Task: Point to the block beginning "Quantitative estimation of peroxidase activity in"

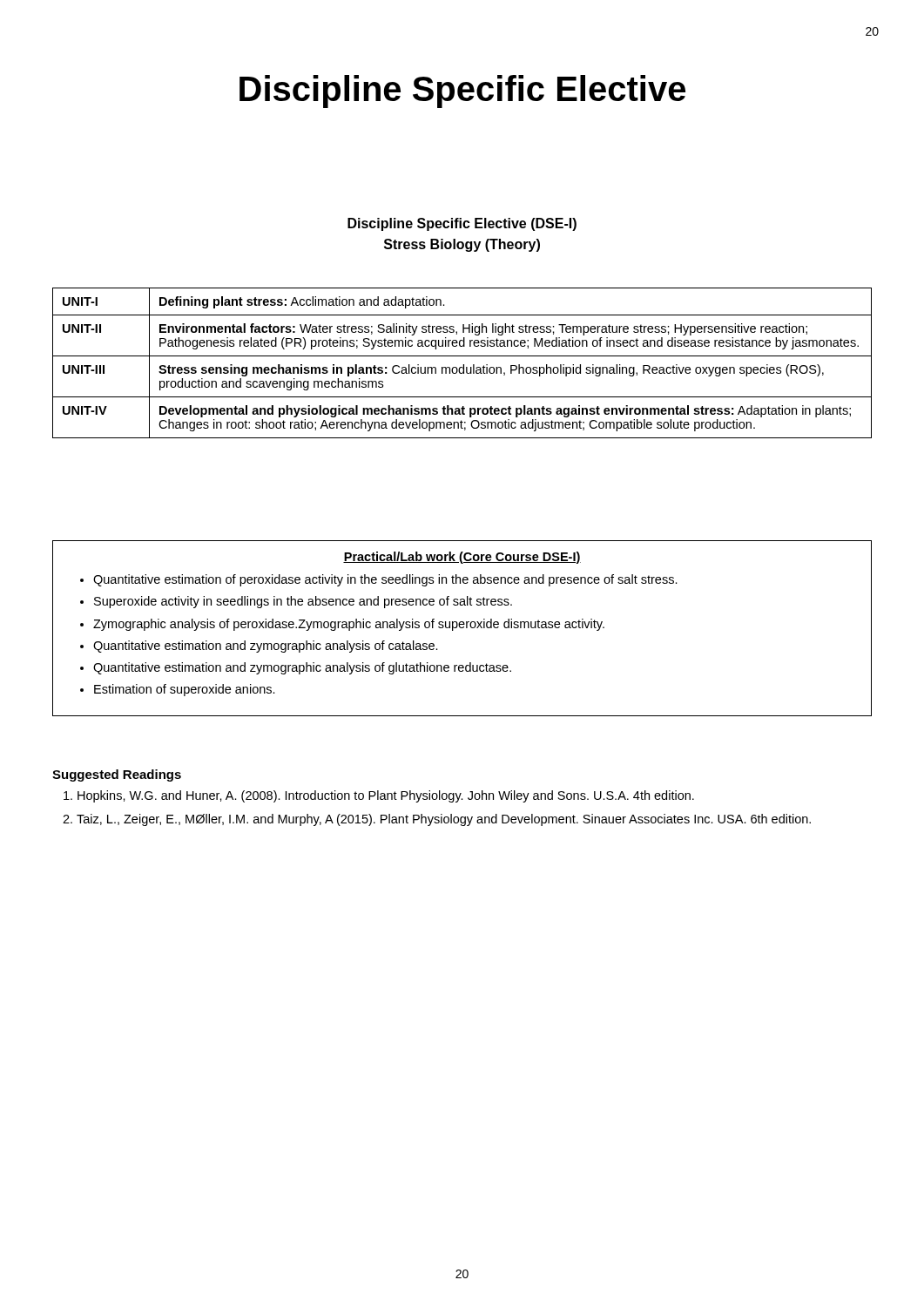Action: (386, 579)
